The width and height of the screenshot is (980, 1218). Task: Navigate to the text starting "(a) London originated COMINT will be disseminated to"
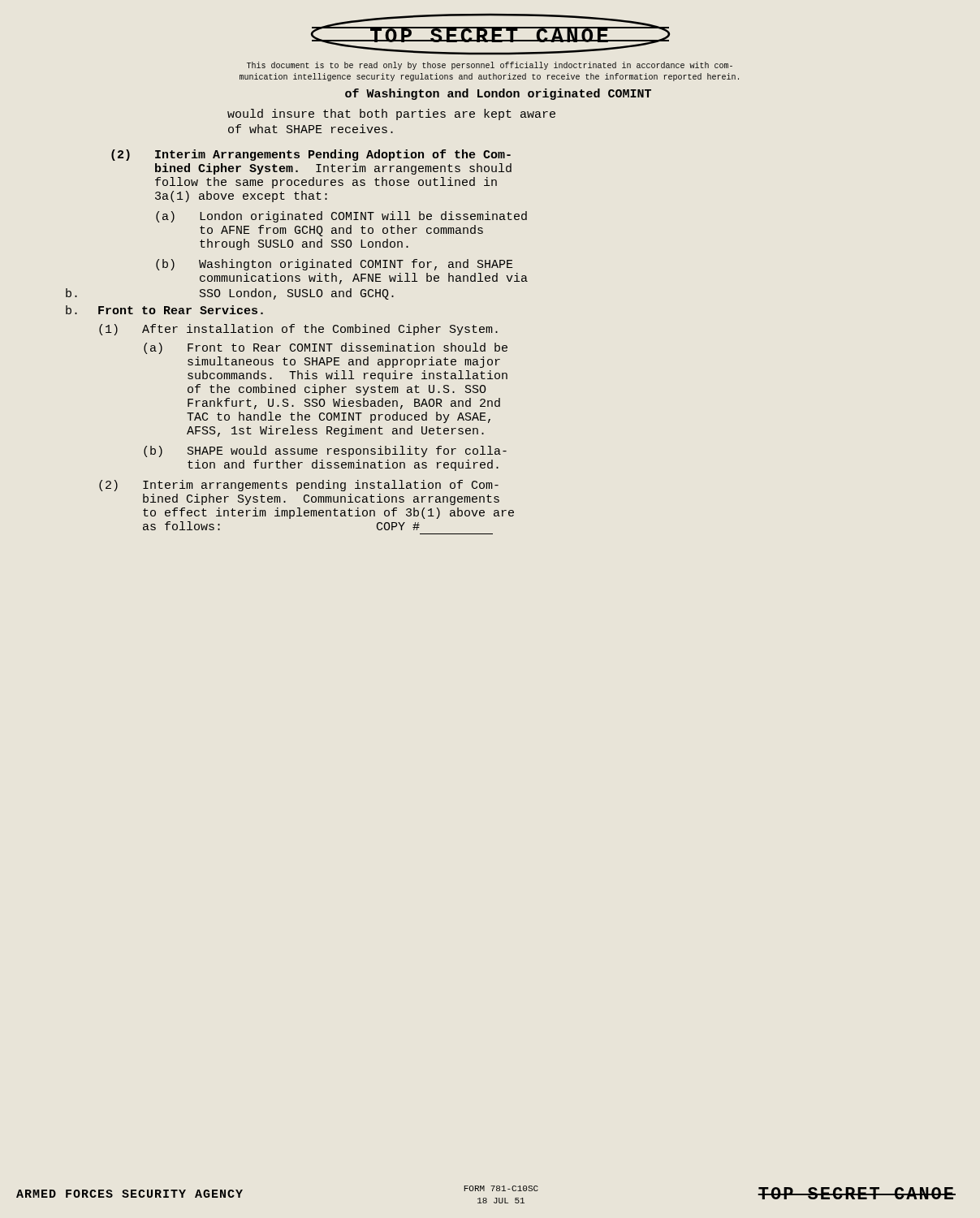[341, 217]
